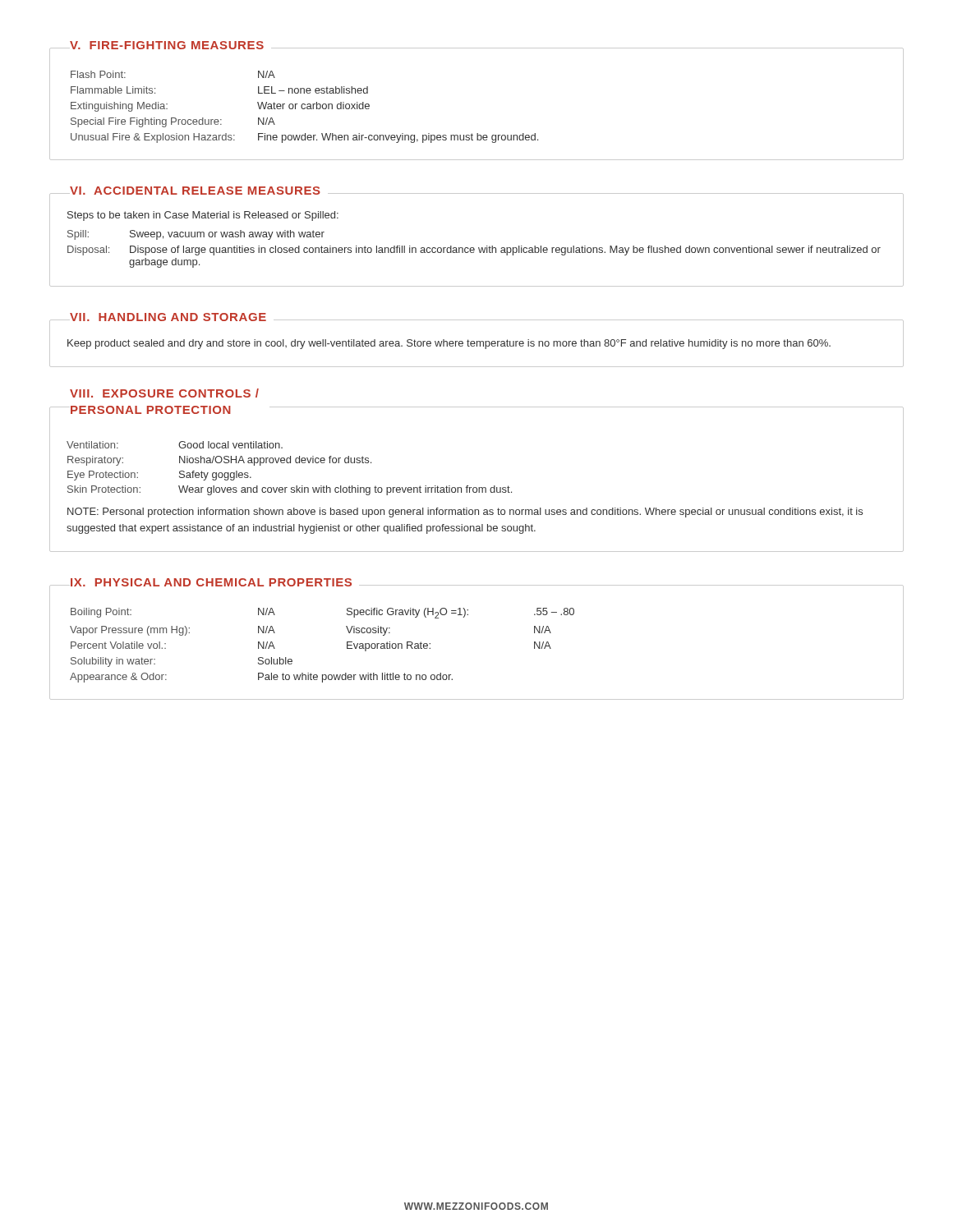This screenshot has width=953, height=1232.
Task: Point to the block beginning "Disposal: Dispose of"
Action: [x=476, y=255]
